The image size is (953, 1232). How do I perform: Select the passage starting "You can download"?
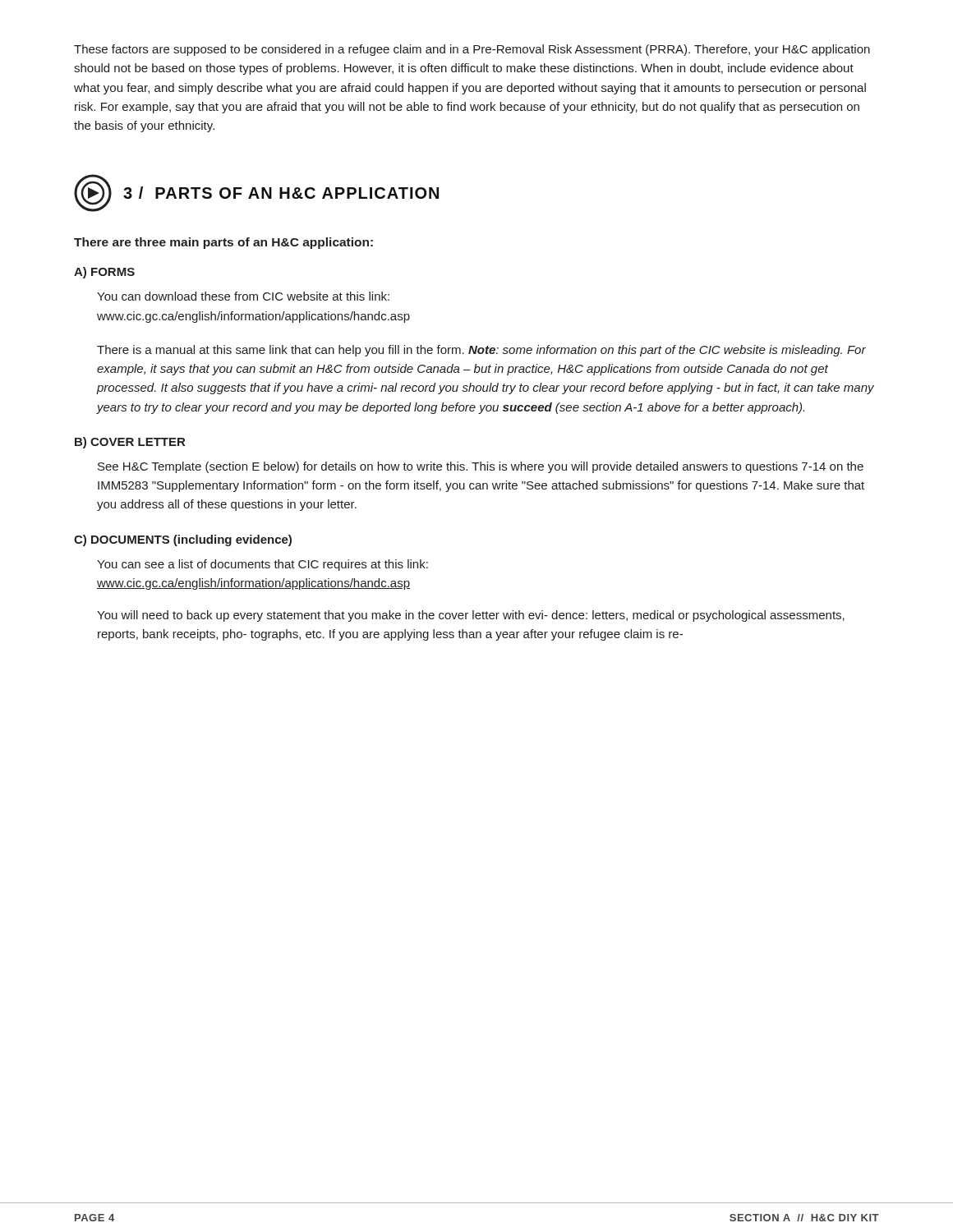click(x=253, y=306)
